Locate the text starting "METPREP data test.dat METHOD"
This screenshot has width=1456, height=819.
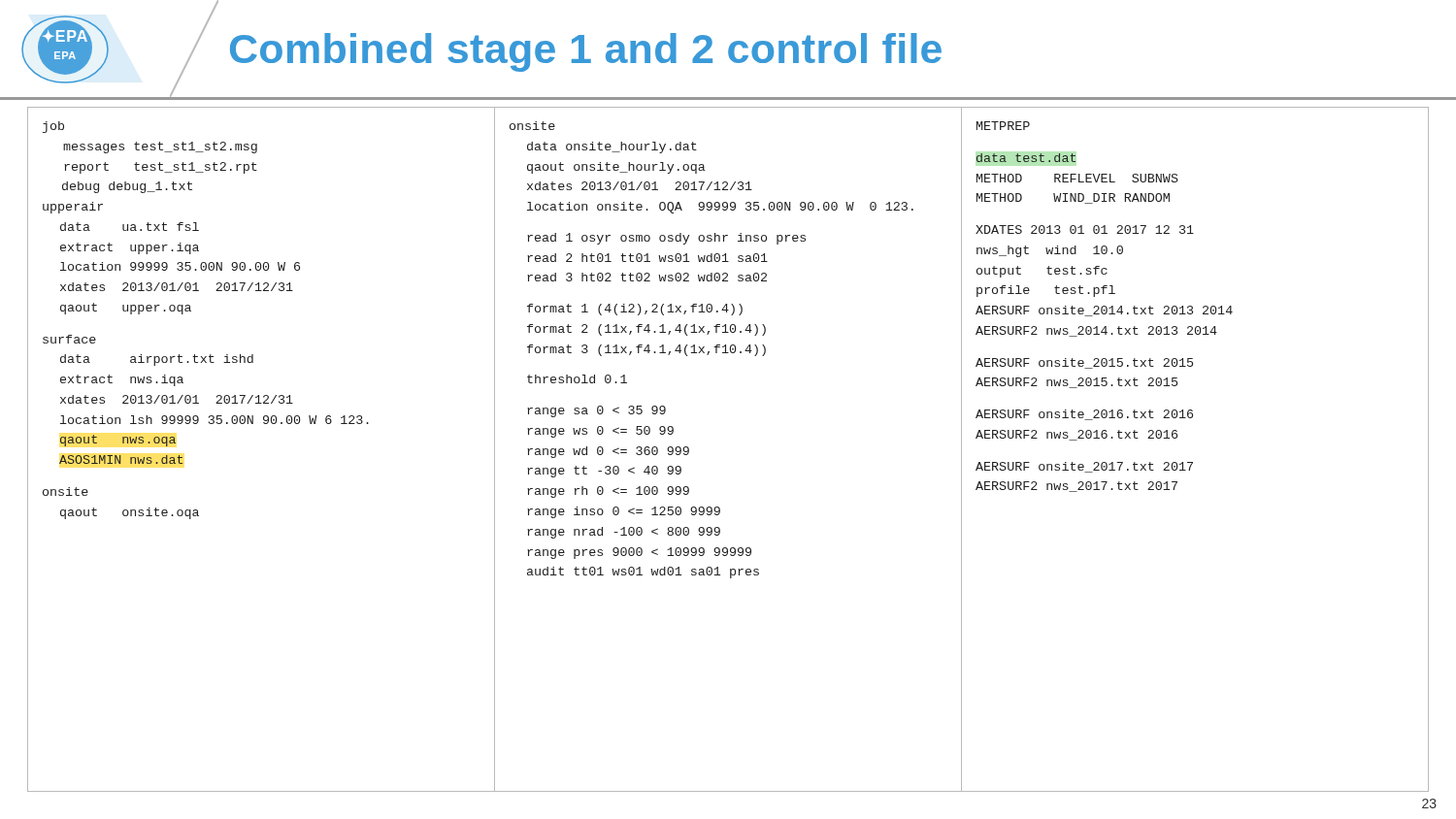1195,308
